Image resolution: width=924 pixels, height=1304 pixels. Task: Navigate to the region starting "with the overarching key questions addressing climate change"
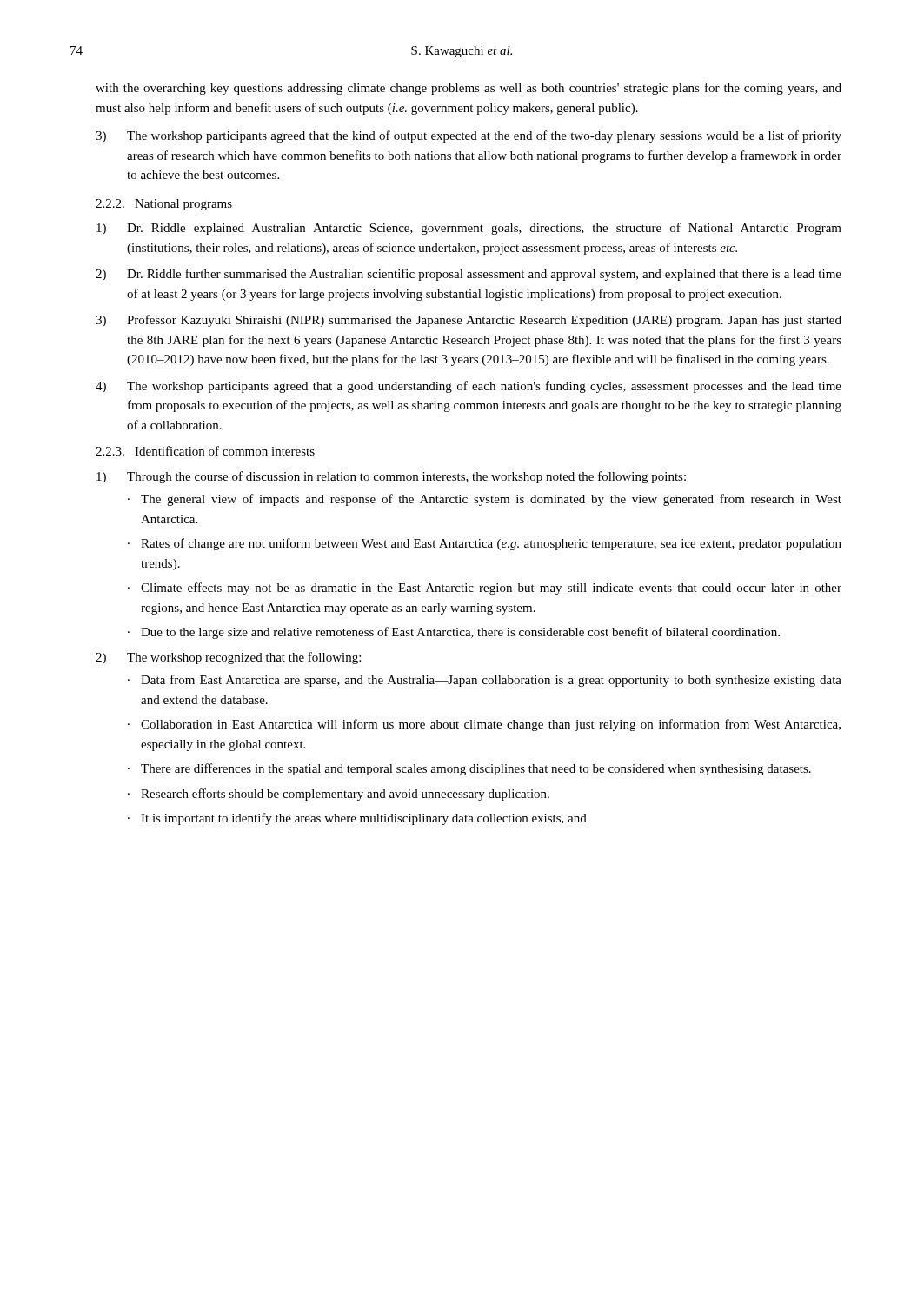tap(469, 98)
